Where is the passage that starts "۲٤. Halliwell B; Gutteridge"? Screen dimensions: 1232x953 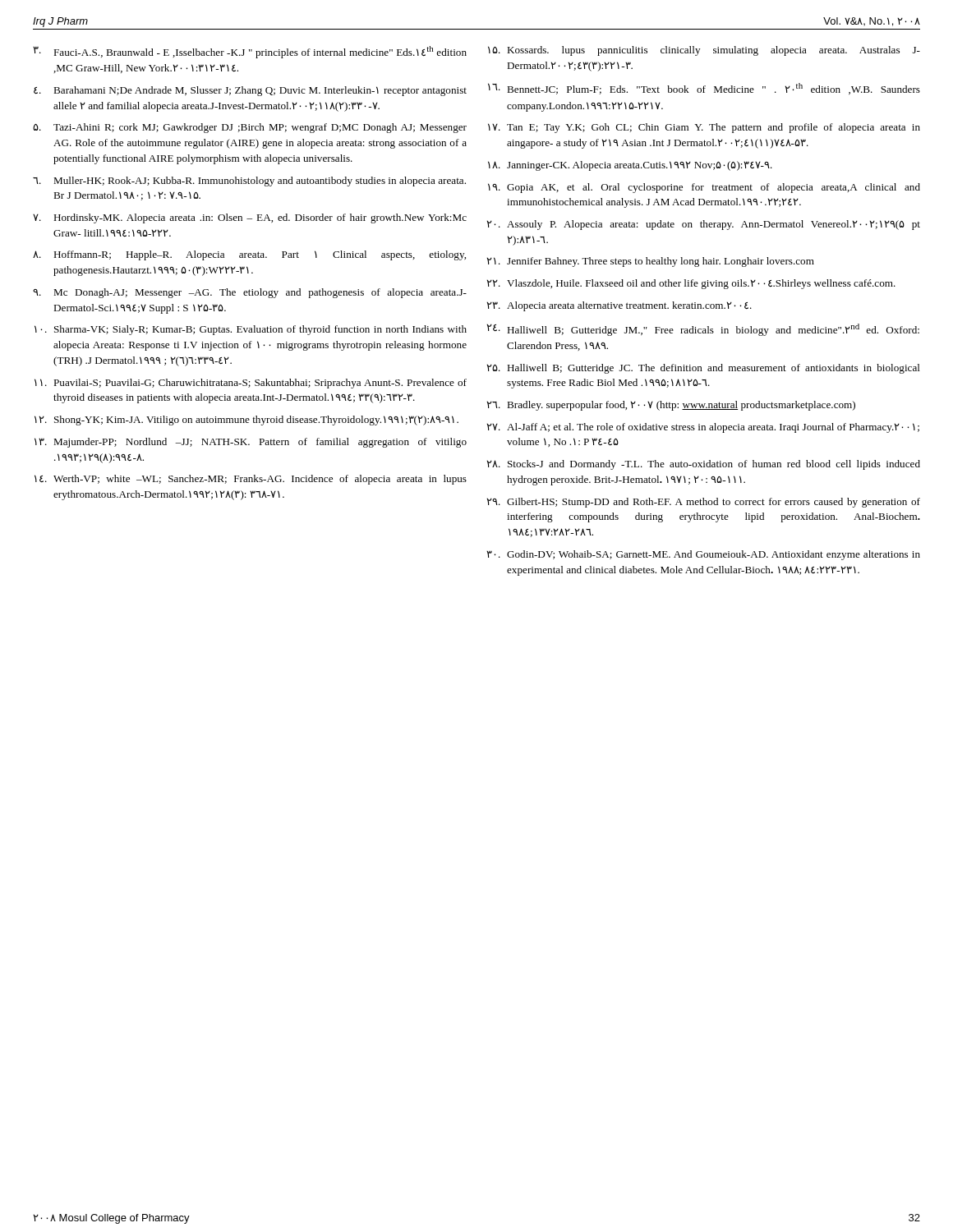[x=703, y=337]
